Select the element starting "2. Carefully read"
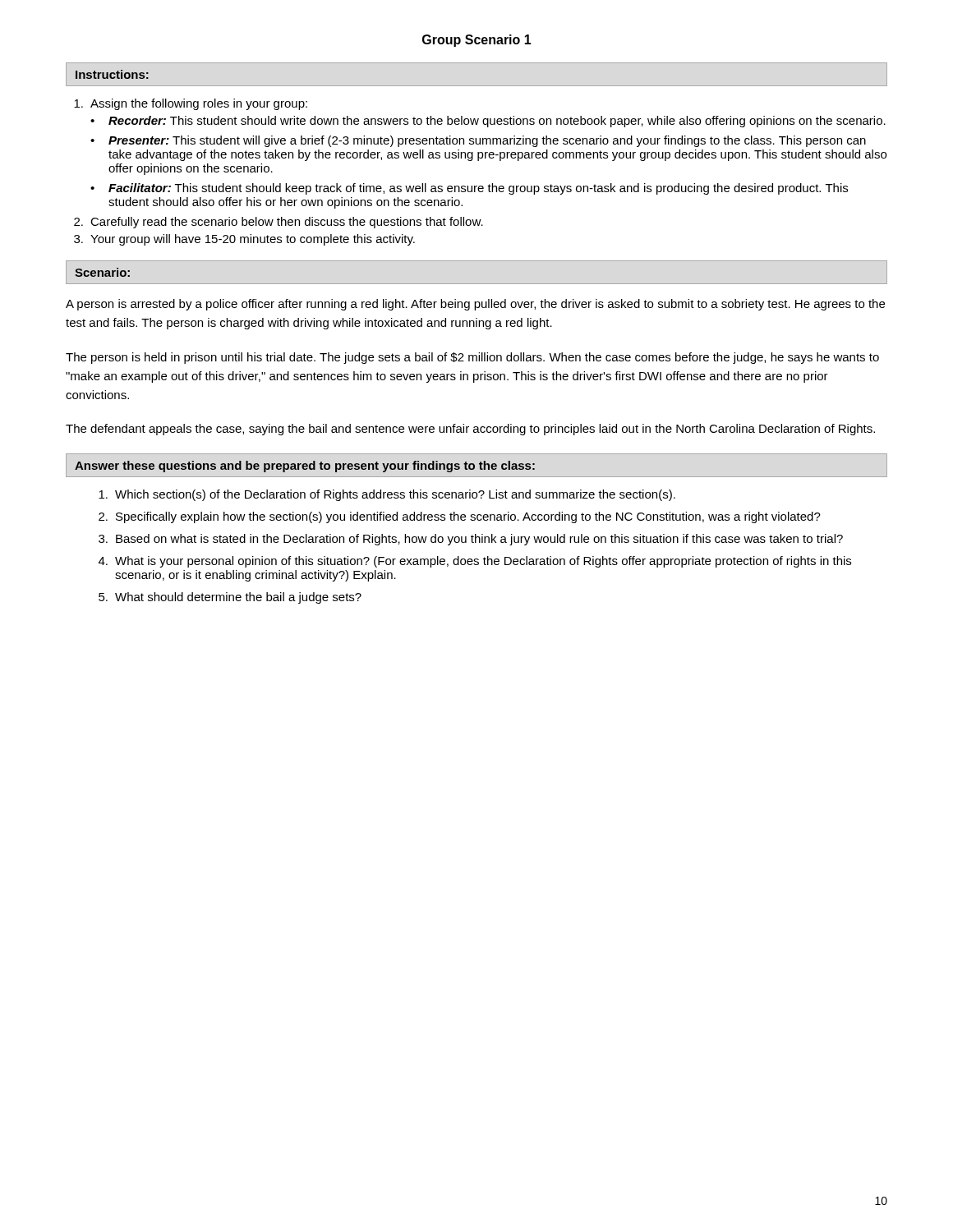The height and width of the screenshot is (1232, 953). [275, 221]
